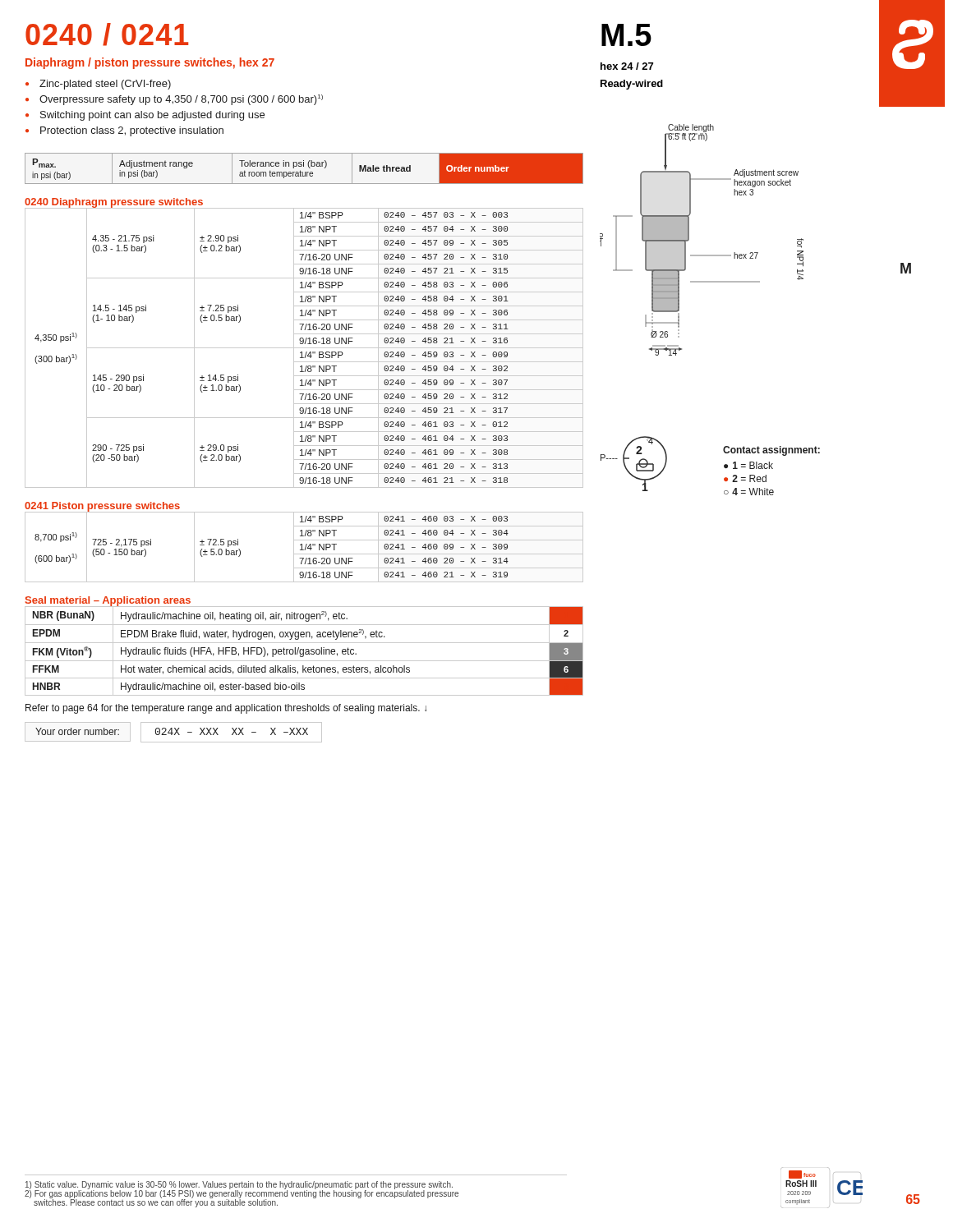Screen dimensions: 1232x953
Task: Find the list item containing "1 = Black"
Action: tap(753, 465)
